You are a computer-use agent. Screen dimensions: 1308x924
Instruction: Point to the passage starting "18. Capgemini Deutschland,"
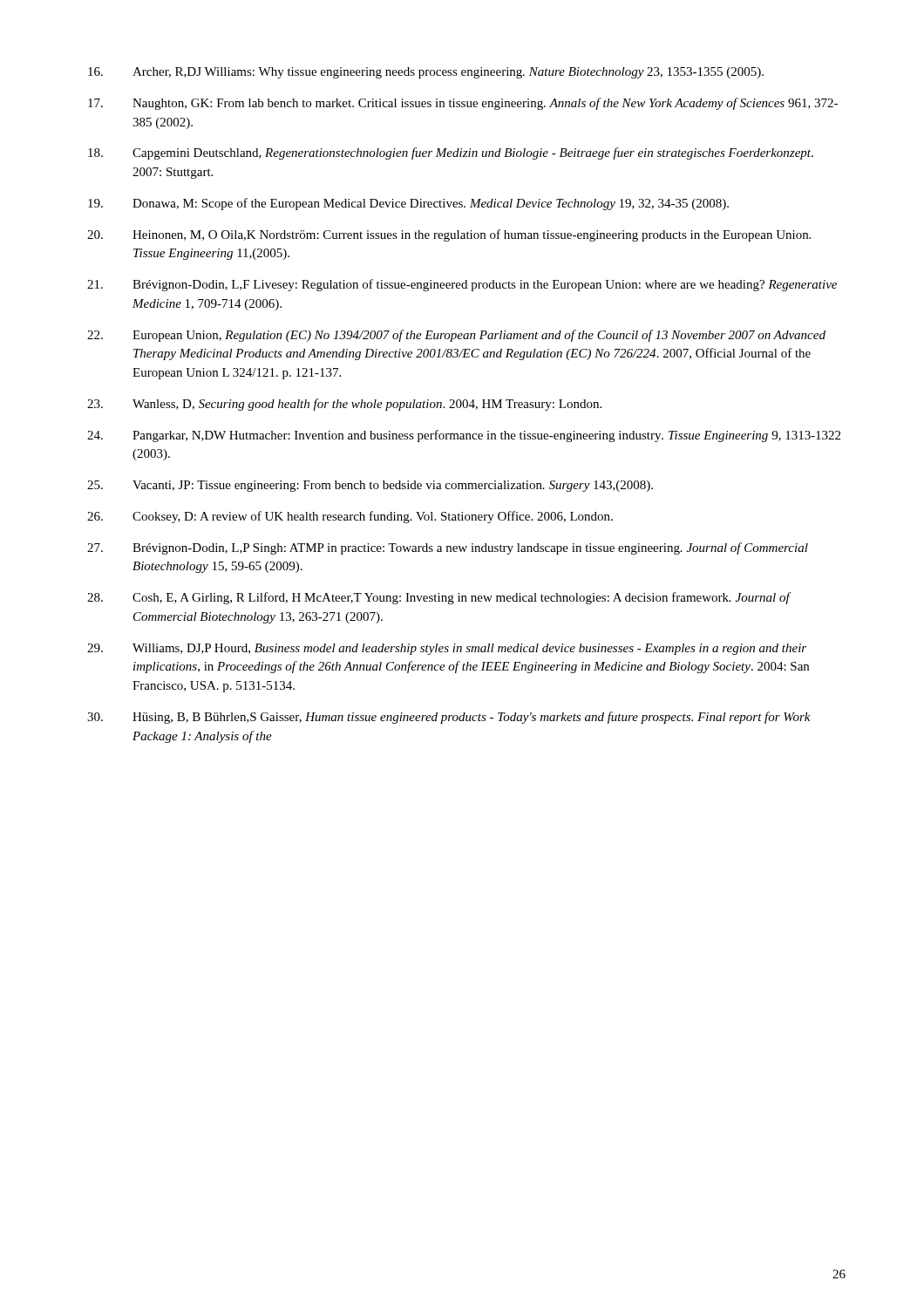click(466, 163)
